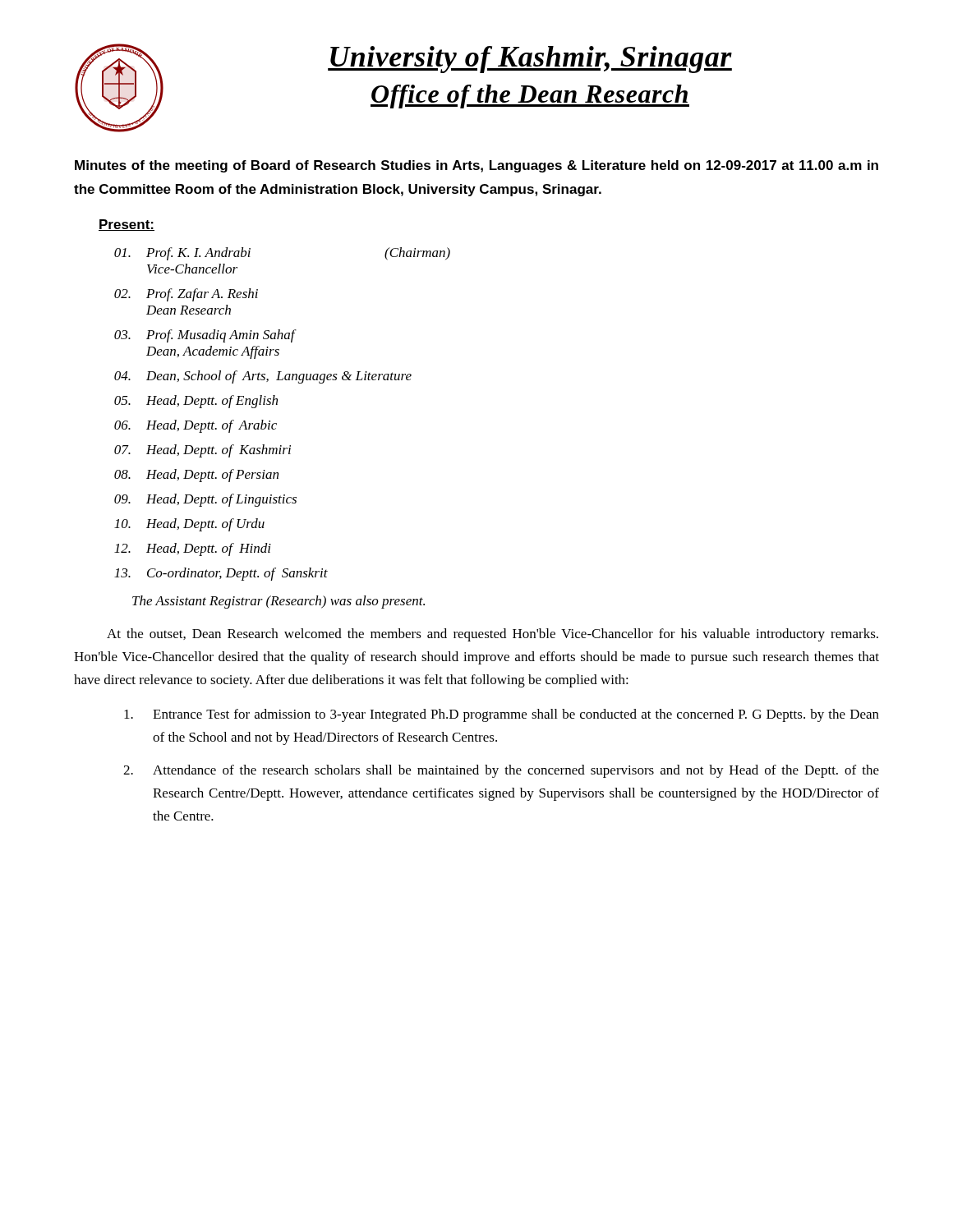
Task: Where is the passage that starts "03. Prof. Musadiq Amin SahafDean,"?
Action: pos(229,343)
